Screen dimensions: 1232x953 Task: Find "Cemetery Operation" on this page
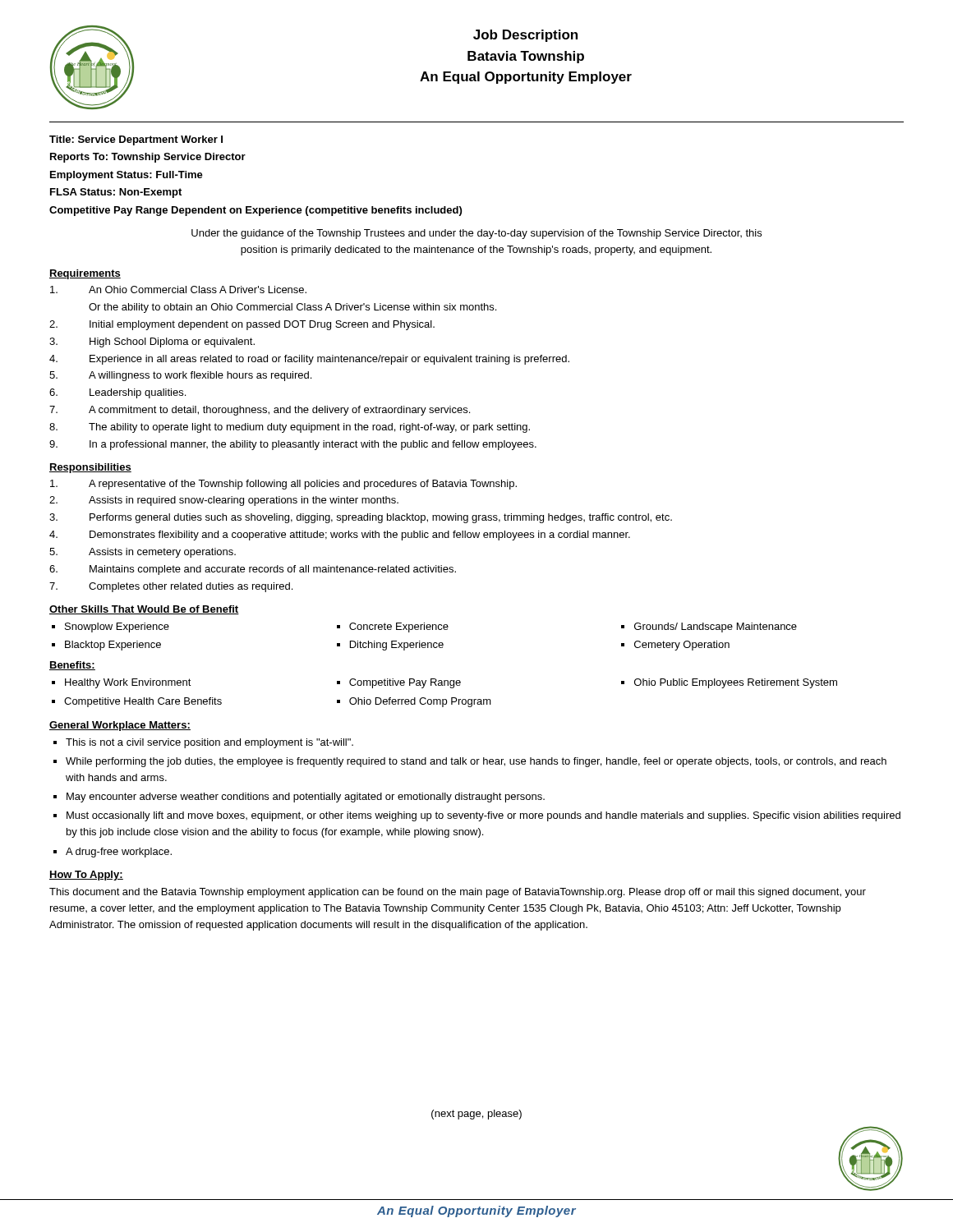(682, 646)
